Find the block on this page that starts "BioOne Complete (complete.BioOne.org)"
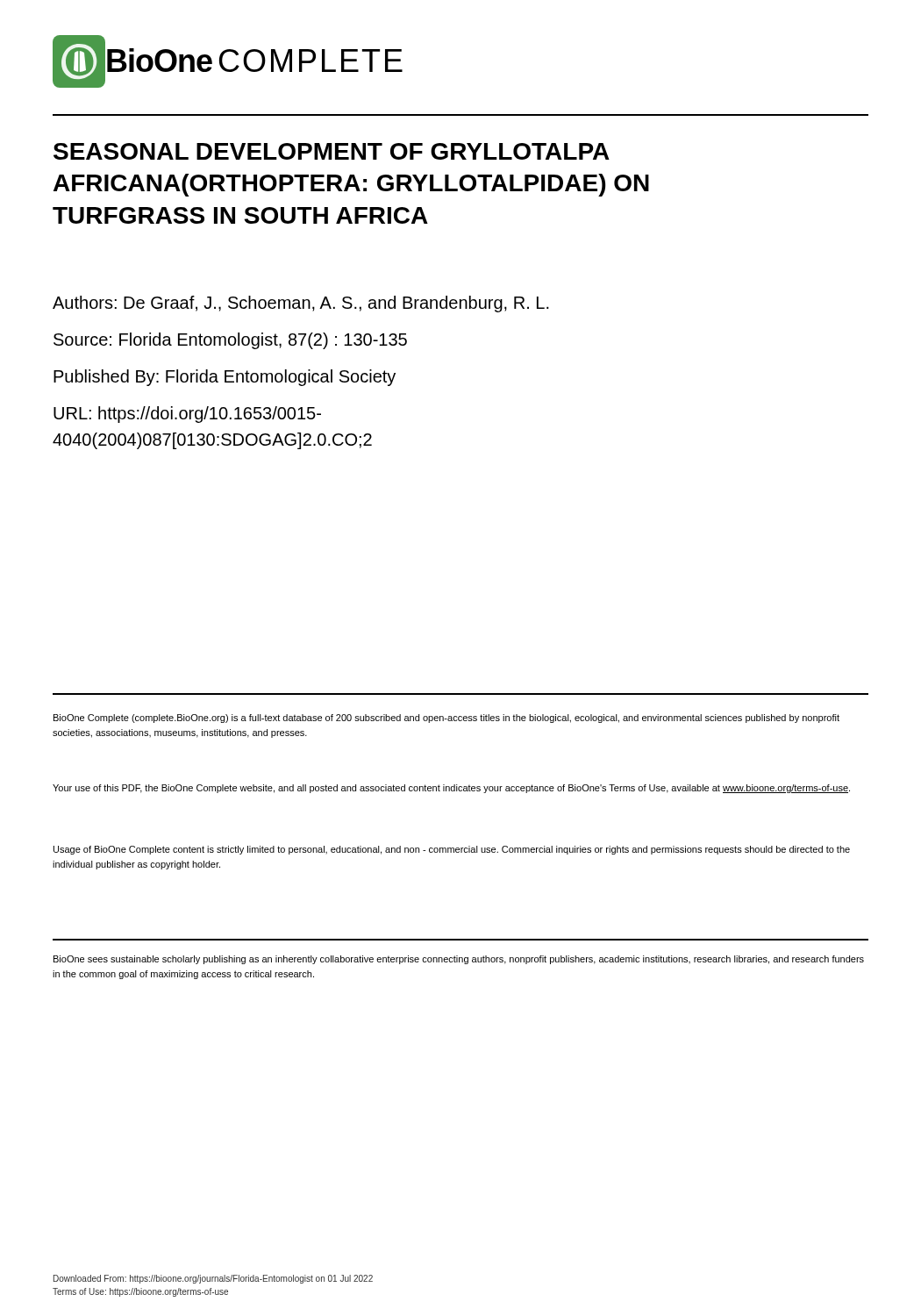Viewport: 921px width, 1316px height. pos(446,725)
